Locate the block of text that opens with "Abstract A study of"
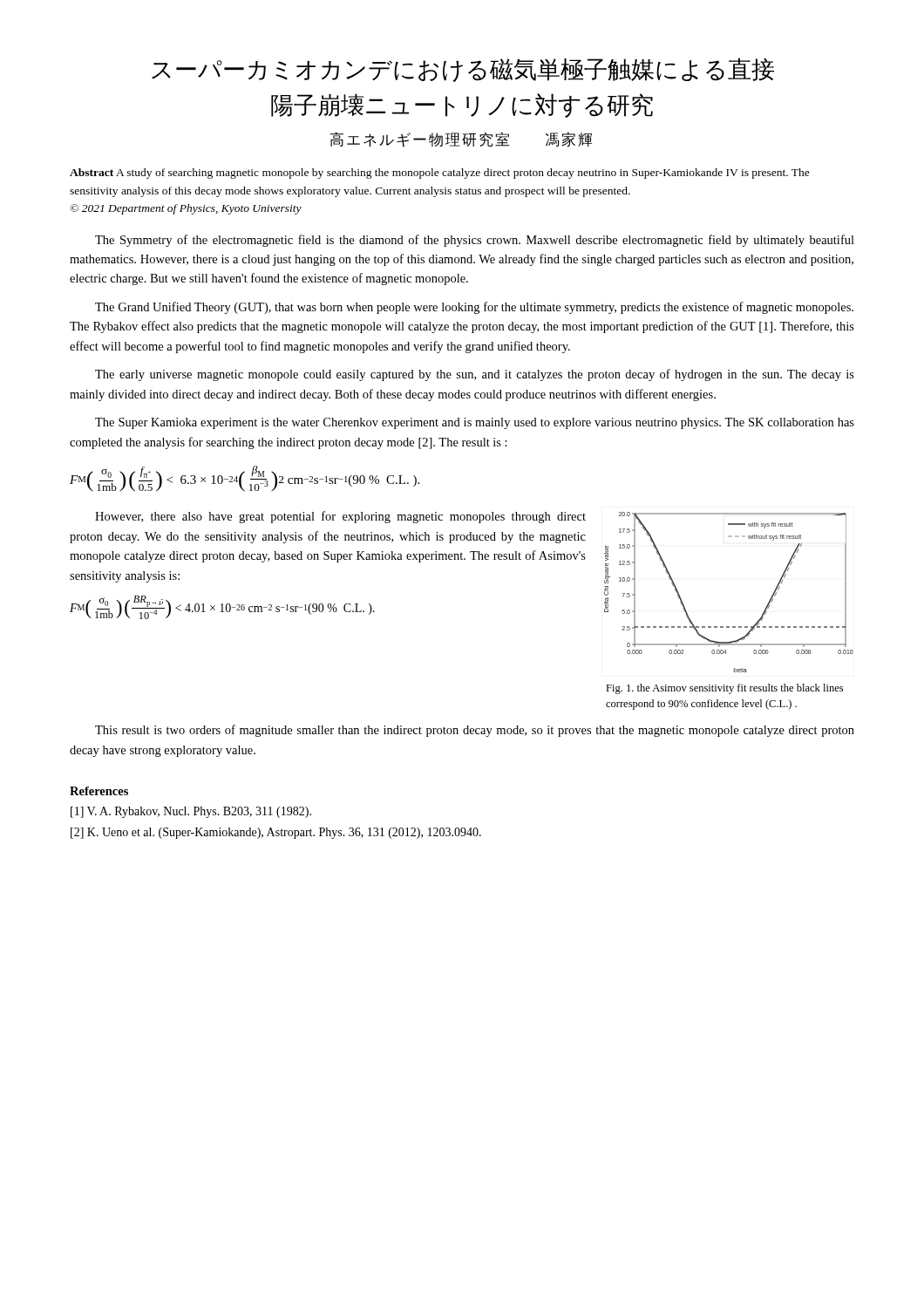The height and width of the screenshot is (1308, 924). pyautogui.click(x=462, y=191)
